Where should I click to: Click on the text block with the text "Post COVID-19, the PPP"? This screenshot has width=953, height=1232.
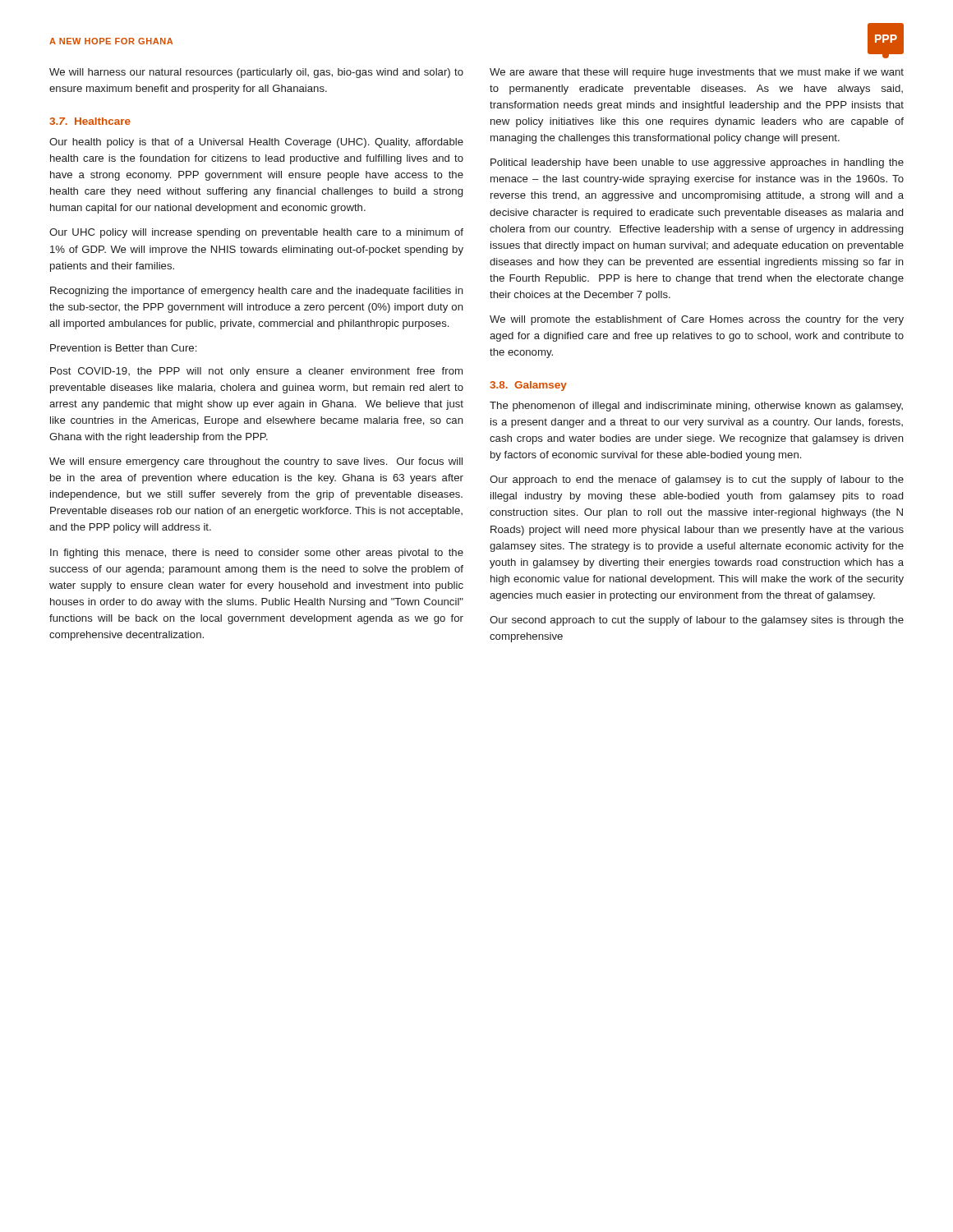pos(256,404)
